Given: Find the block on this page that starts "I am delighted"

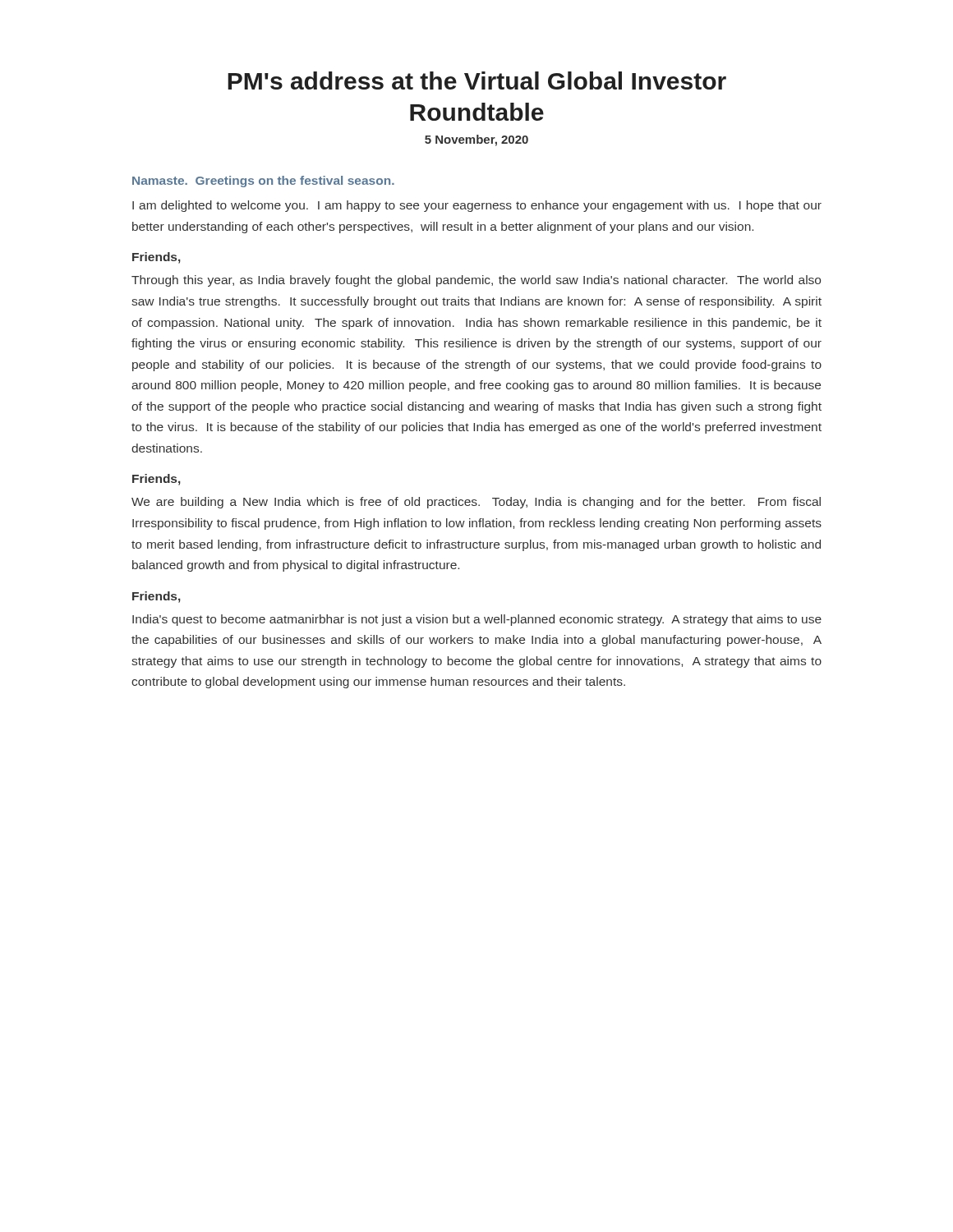Looking at the screenshot, I should (476, 216).
